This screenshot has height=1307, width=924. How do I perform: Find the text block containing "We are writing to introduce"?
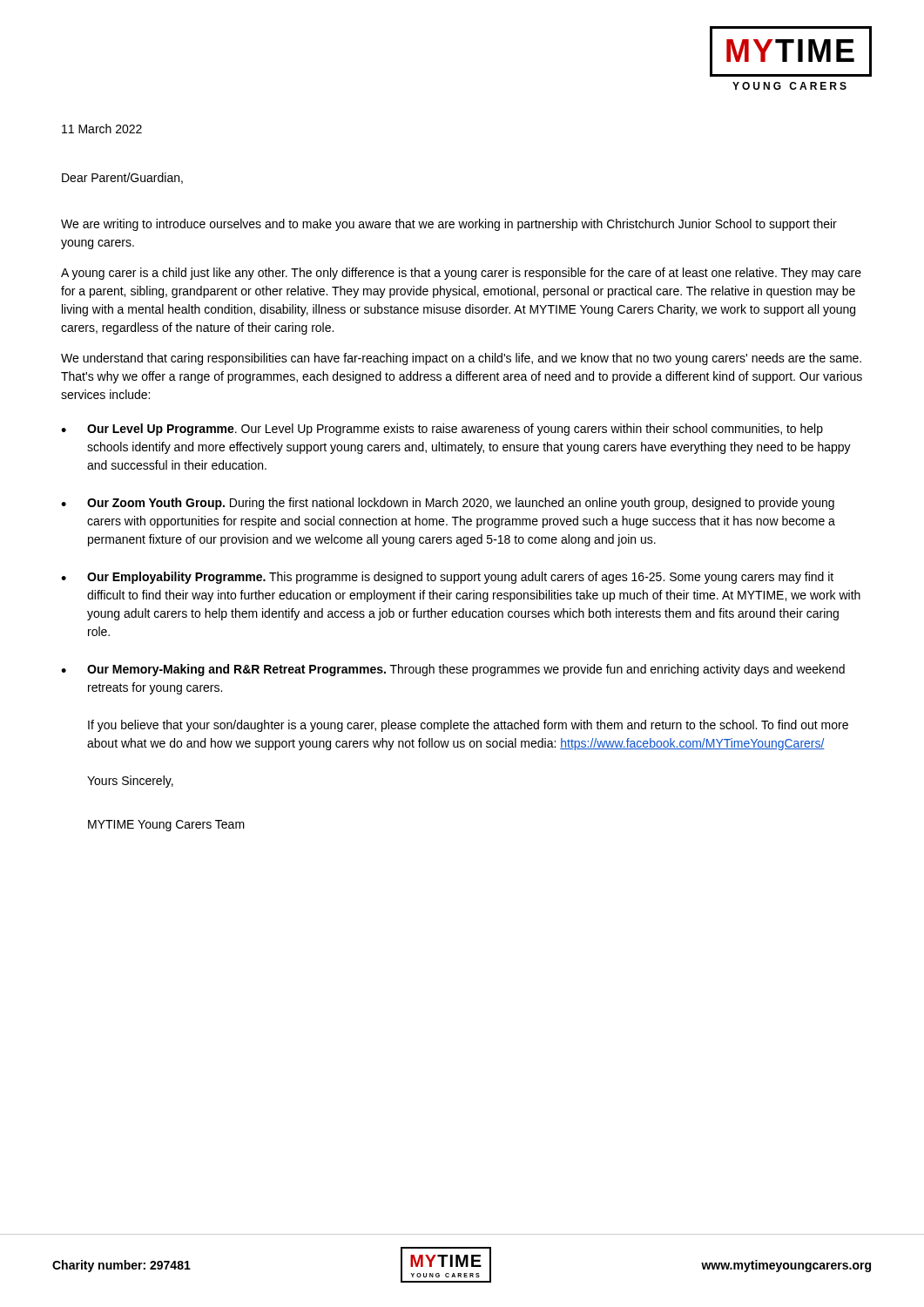(x=449, y=233)
